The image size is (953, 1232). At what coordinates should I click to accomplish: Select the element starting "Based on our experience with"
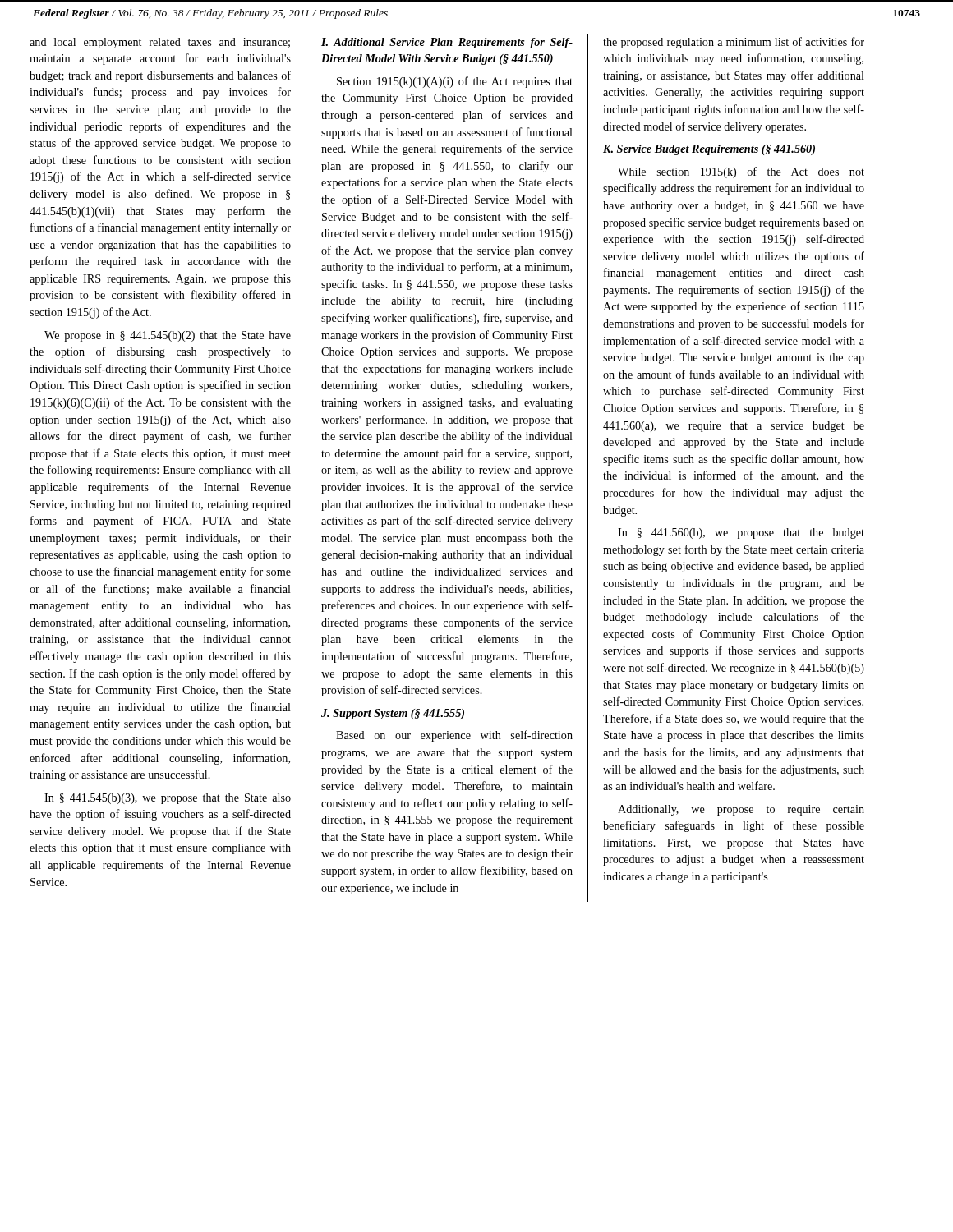coord(447,812)
